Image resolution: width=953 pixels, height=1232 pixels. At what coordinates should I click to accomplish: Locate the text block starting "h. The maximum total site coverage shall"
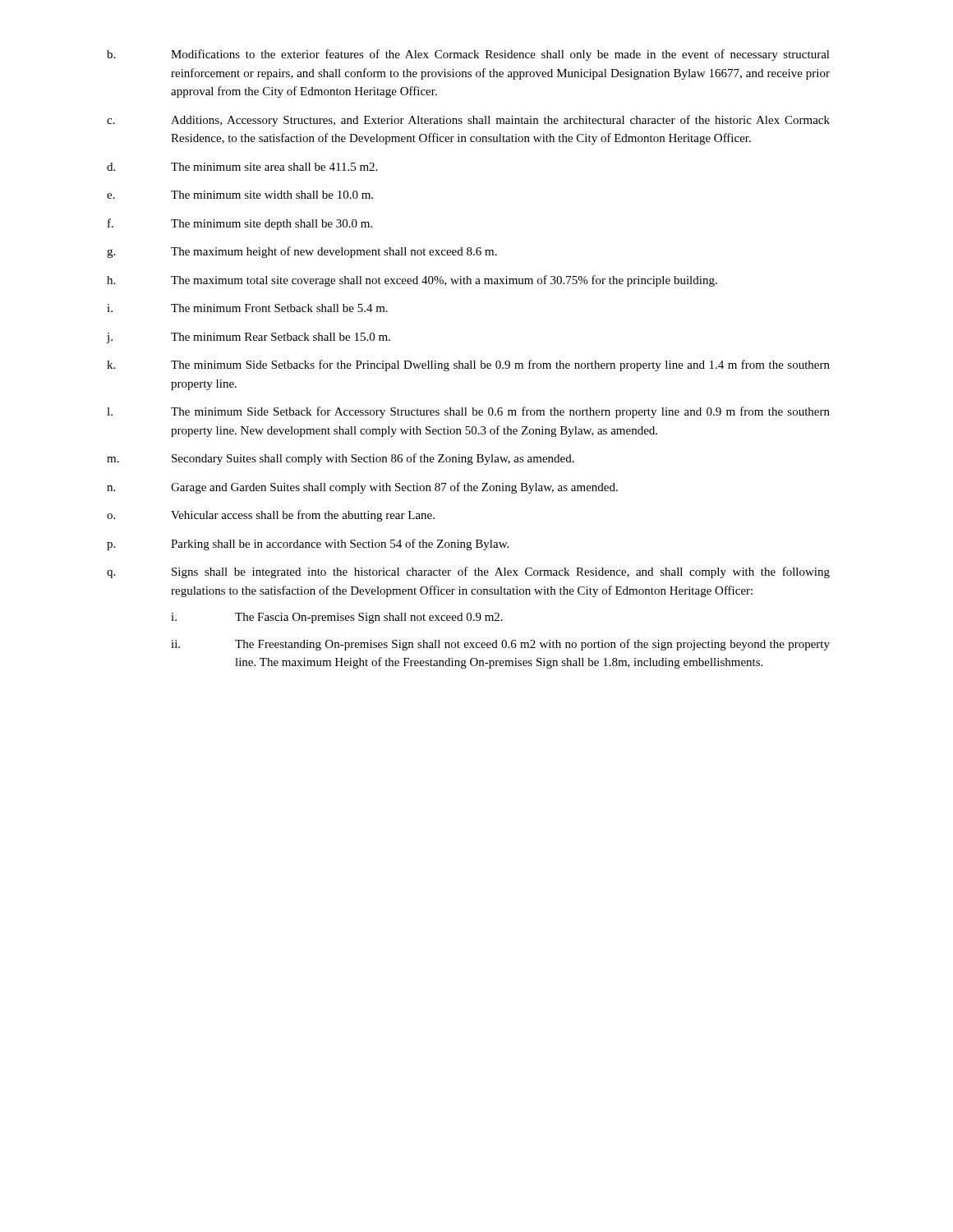[x=468, y=280]
